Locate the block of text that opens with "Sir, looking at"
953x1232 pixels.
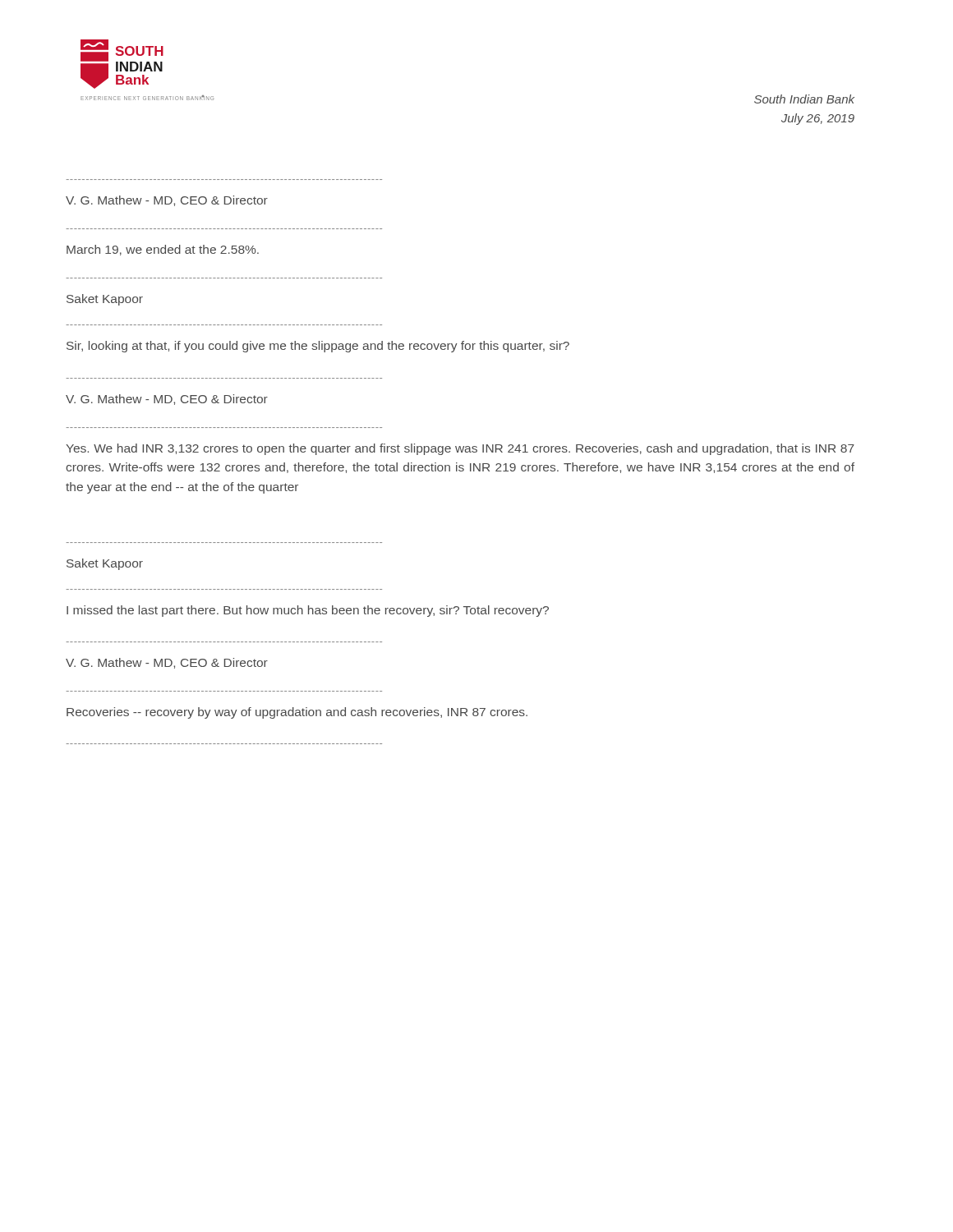point(318,345)
